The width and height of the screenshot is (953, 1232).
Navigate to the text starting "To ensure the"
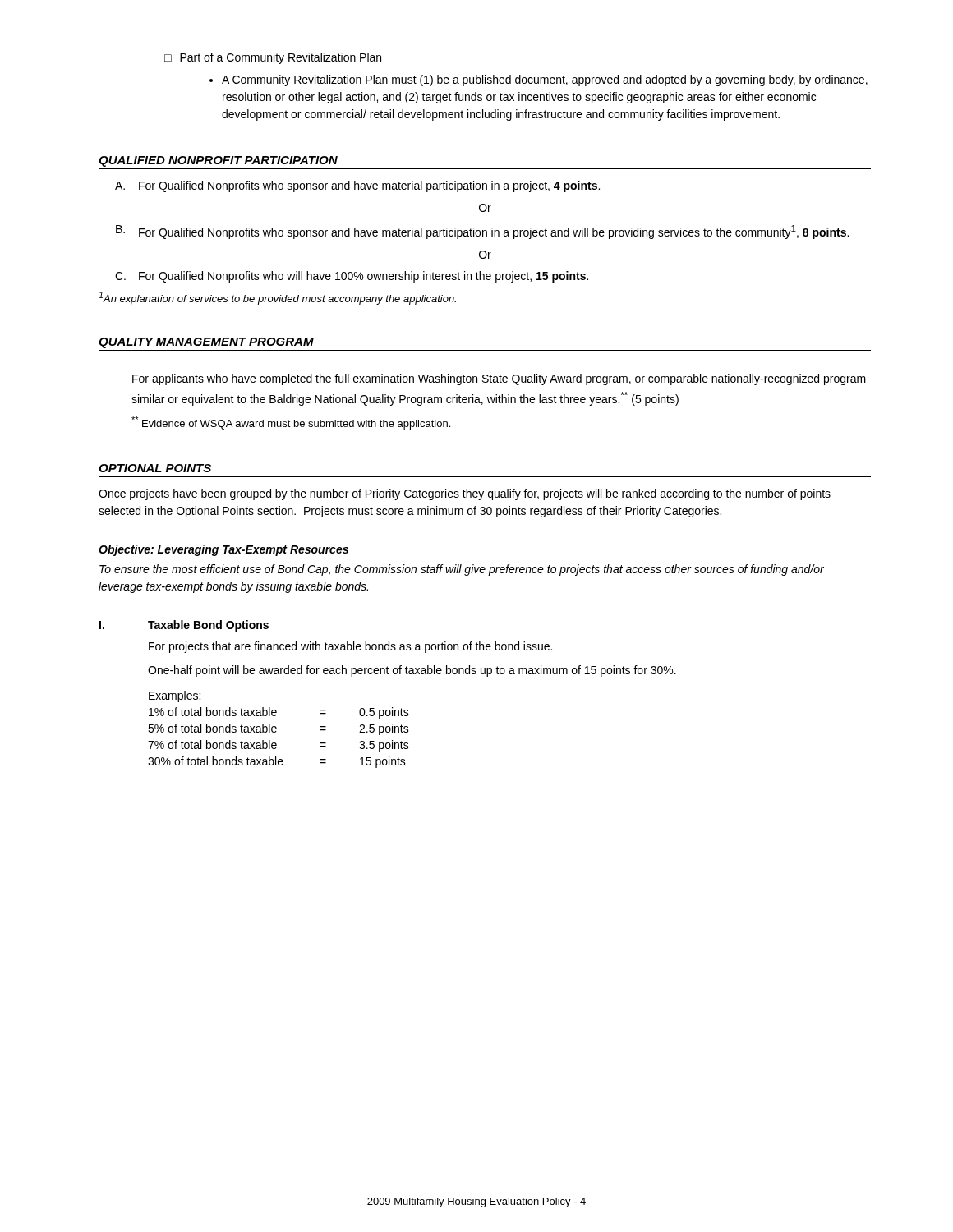click(x=461, y=578)
